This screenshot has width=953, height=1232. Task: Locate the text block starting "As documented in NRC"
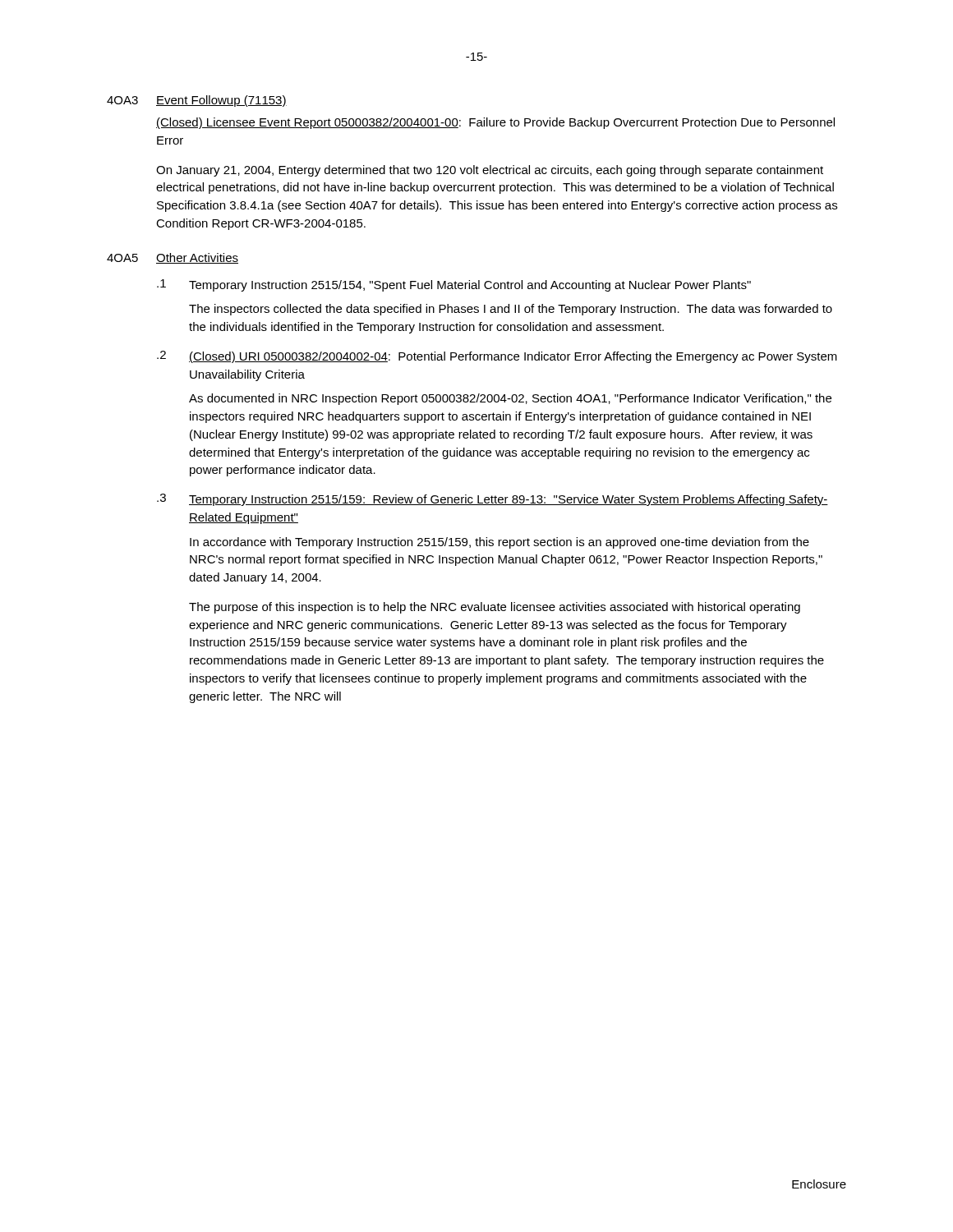coord(511,434)
